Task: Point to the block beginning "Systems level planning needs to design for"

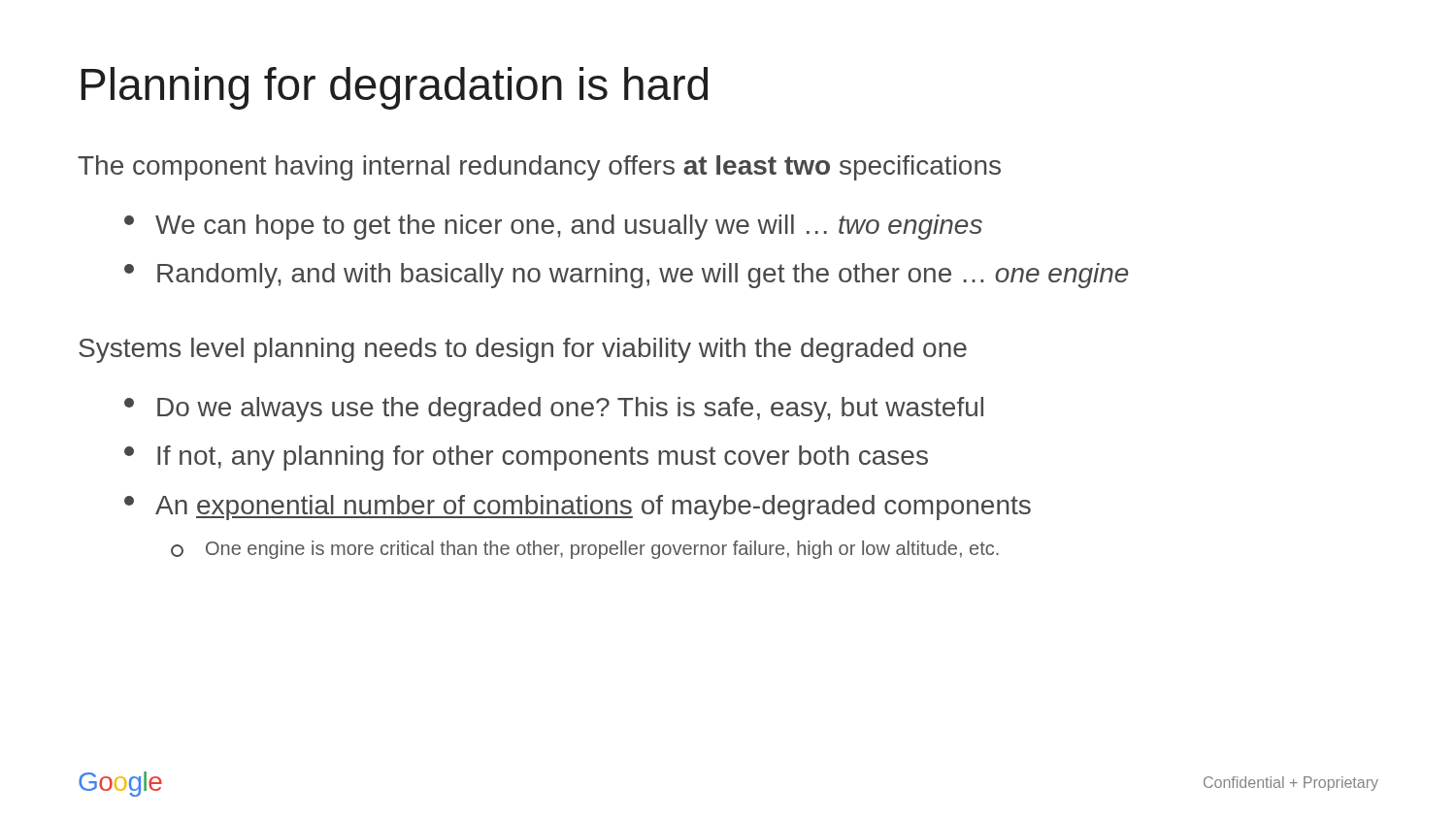Action: [523, 348]
